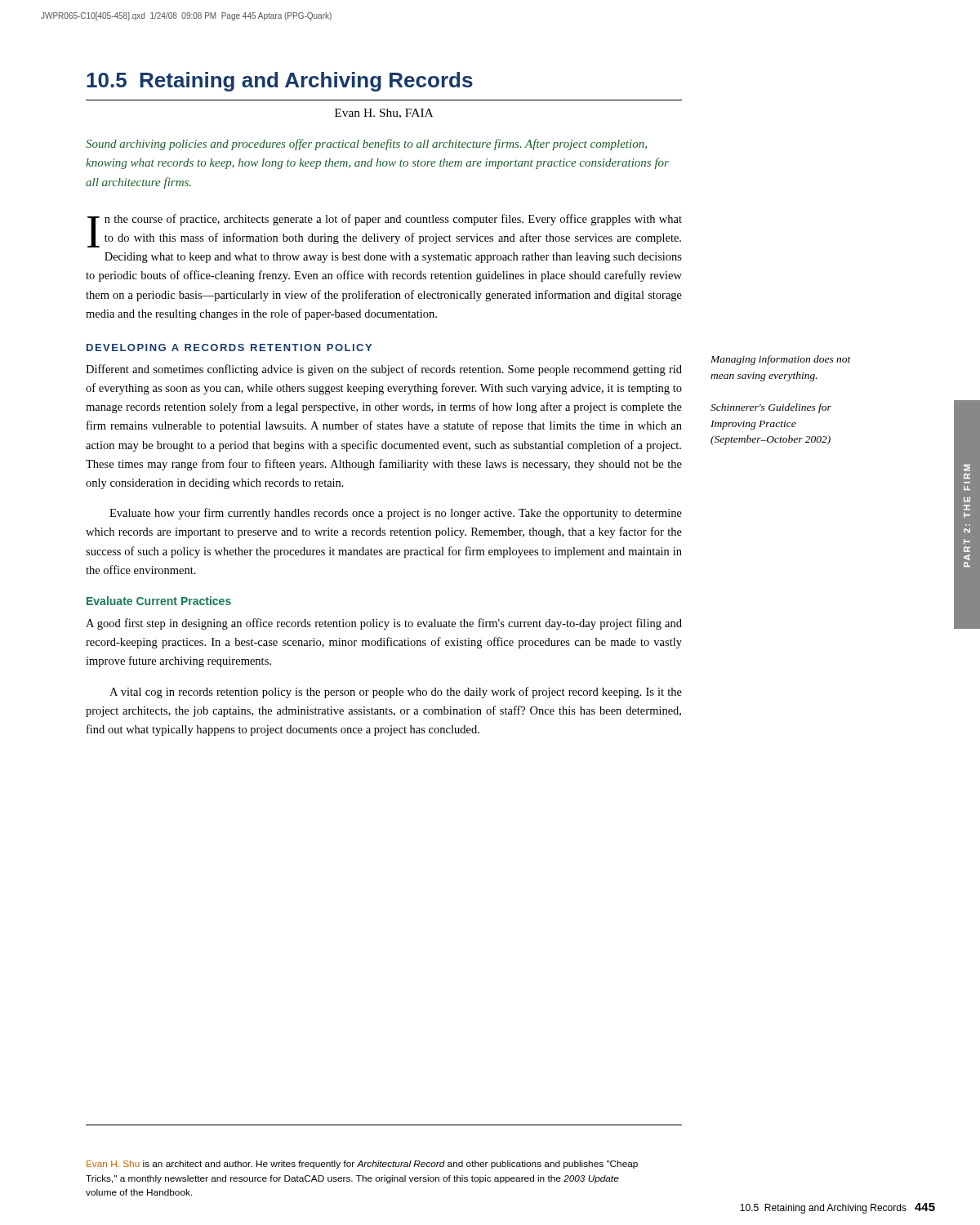Click on the passage starting "Evaluate how your firm"

click(384, 541)
